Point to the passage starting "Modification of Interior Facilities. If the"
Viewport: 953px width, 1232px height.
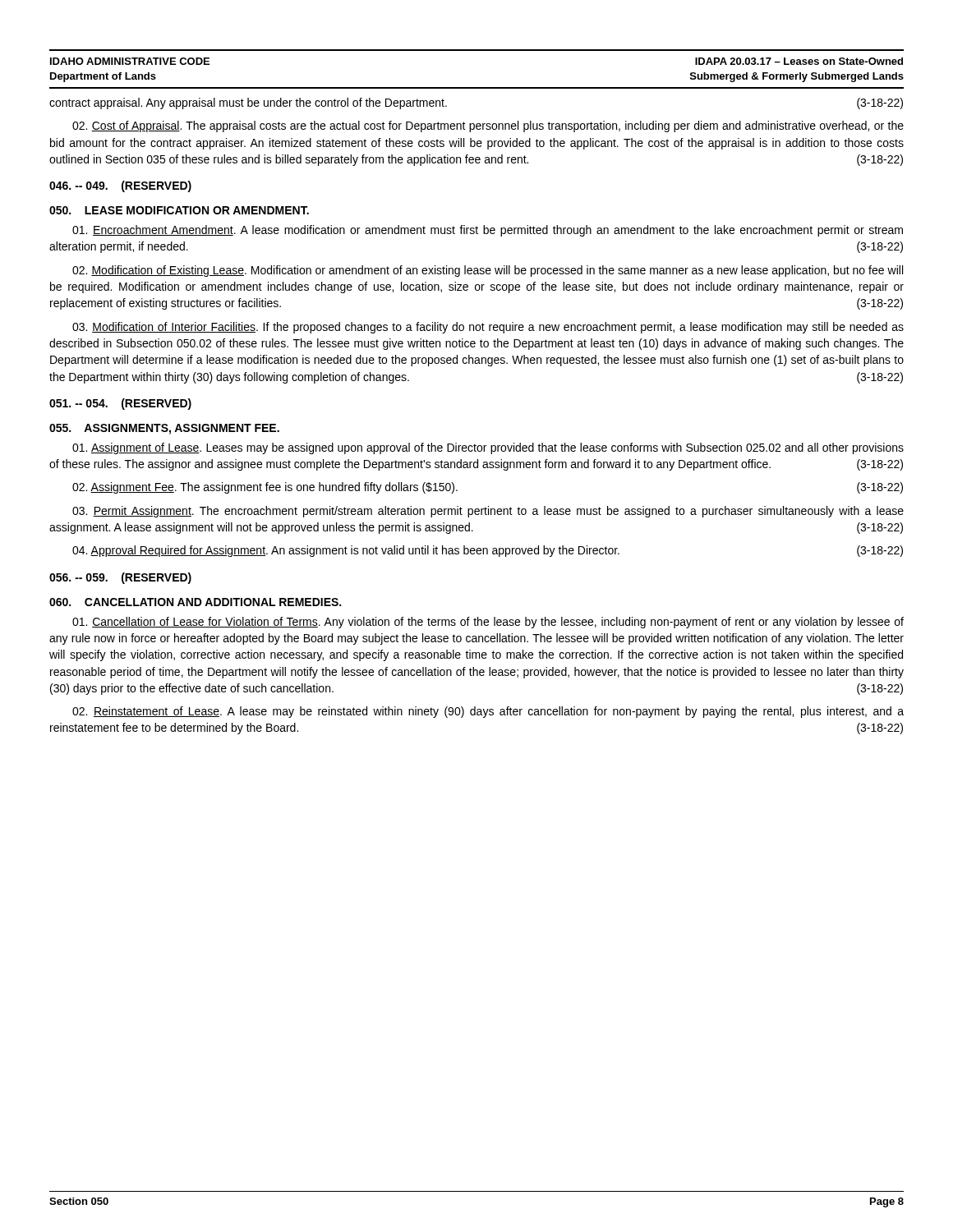click(476, 353)
